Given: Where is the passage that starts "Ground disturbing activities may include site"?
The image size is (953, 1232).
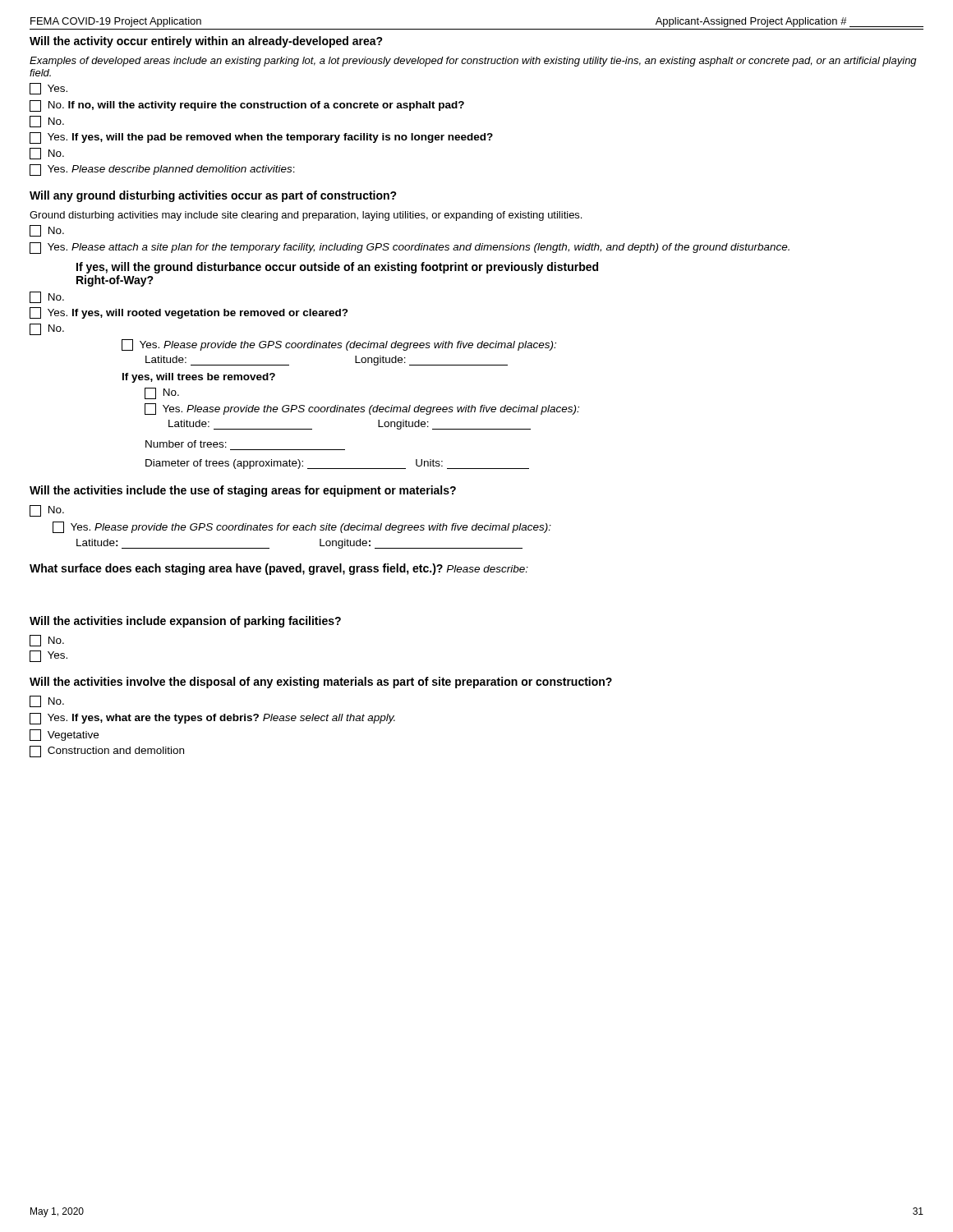Looking at the screenshot, I should point(306,214).
